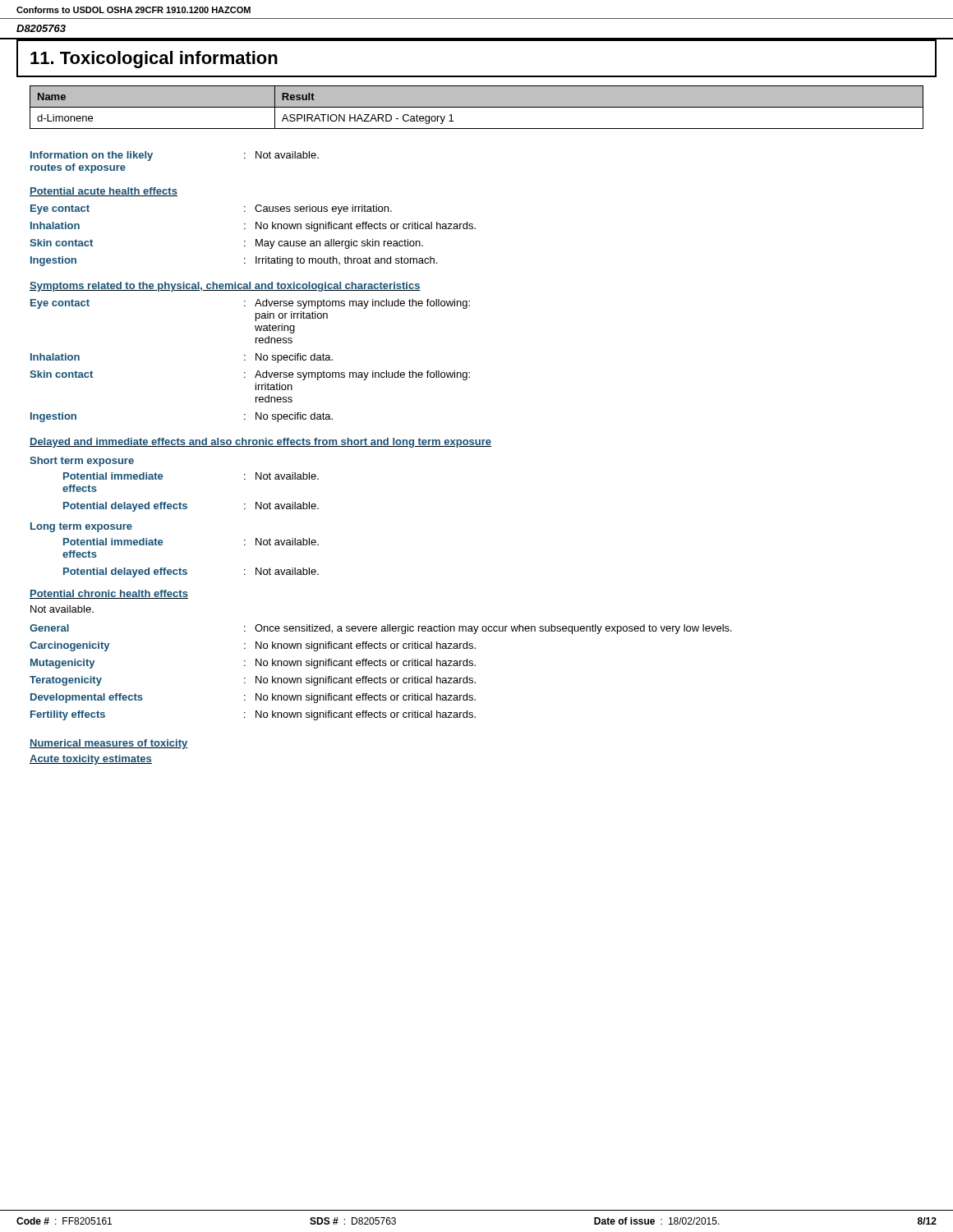The image size is (953, 1232).
Task: Select the region starting "Eye contact : Adverse symptoms may"
Action: (58, 303)
